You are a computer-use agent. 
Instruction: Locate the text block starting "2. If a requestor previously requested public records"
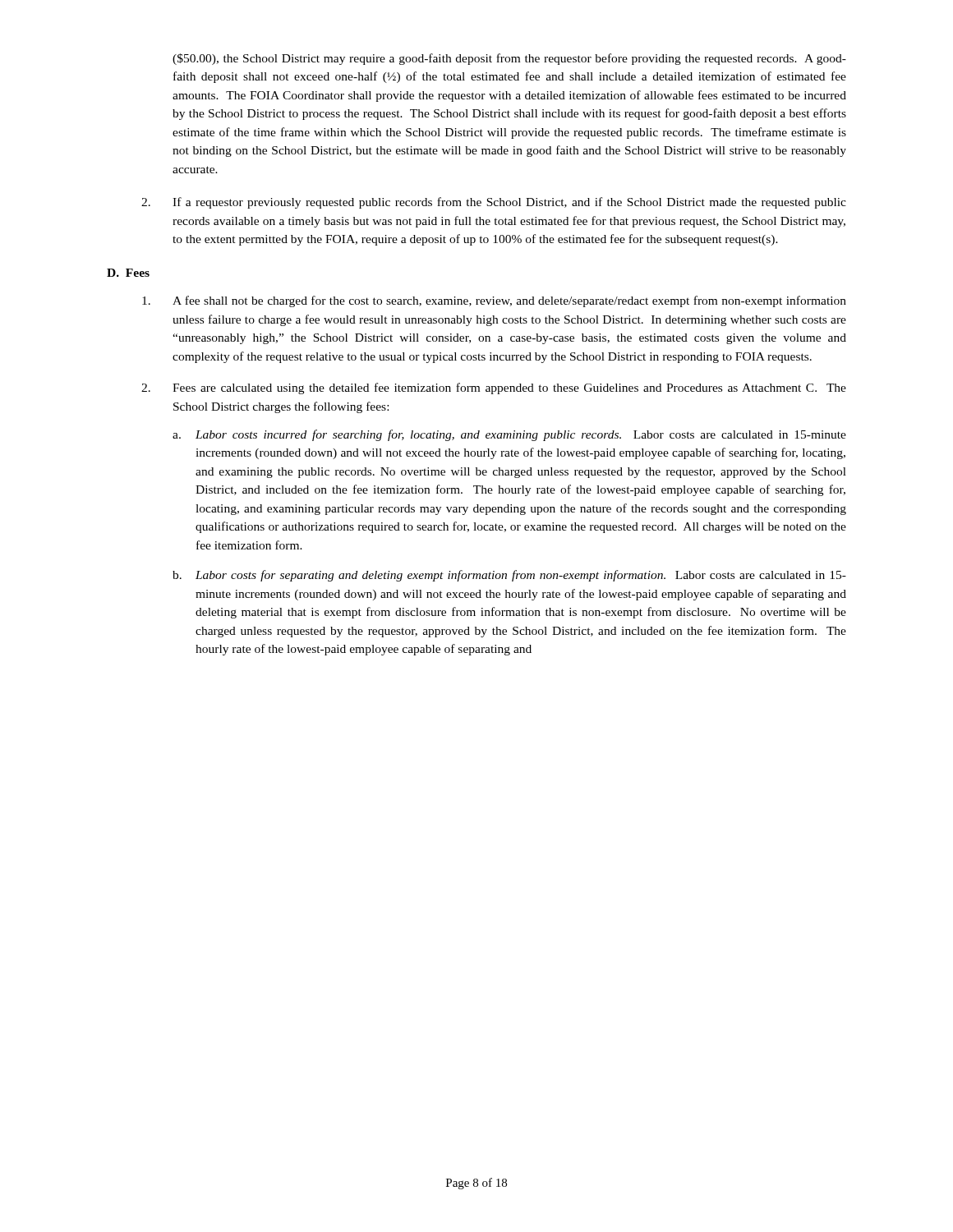494,221
